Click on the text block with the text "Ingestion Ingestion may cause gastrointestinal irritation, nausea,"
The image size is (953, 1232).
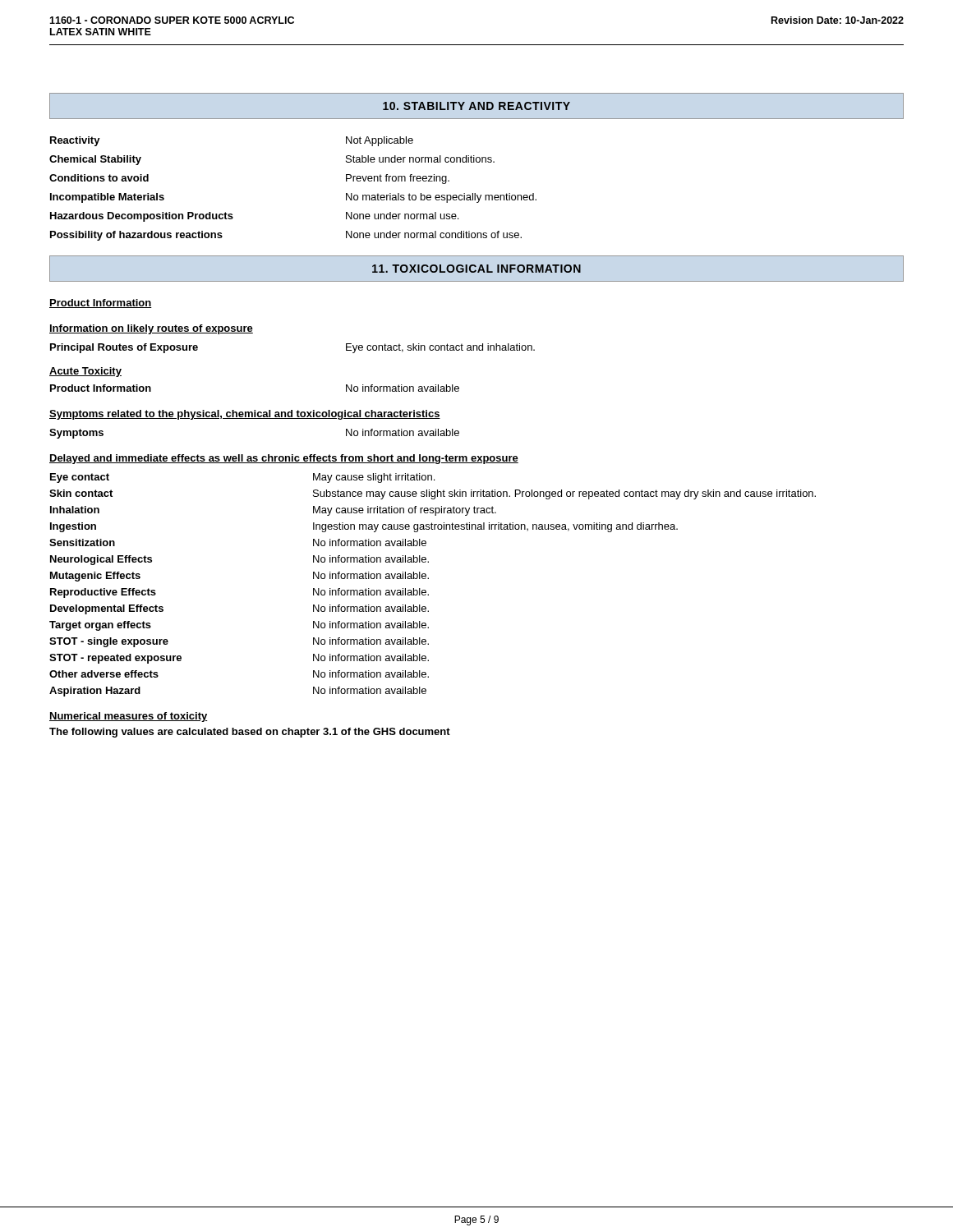coord(476,526)
